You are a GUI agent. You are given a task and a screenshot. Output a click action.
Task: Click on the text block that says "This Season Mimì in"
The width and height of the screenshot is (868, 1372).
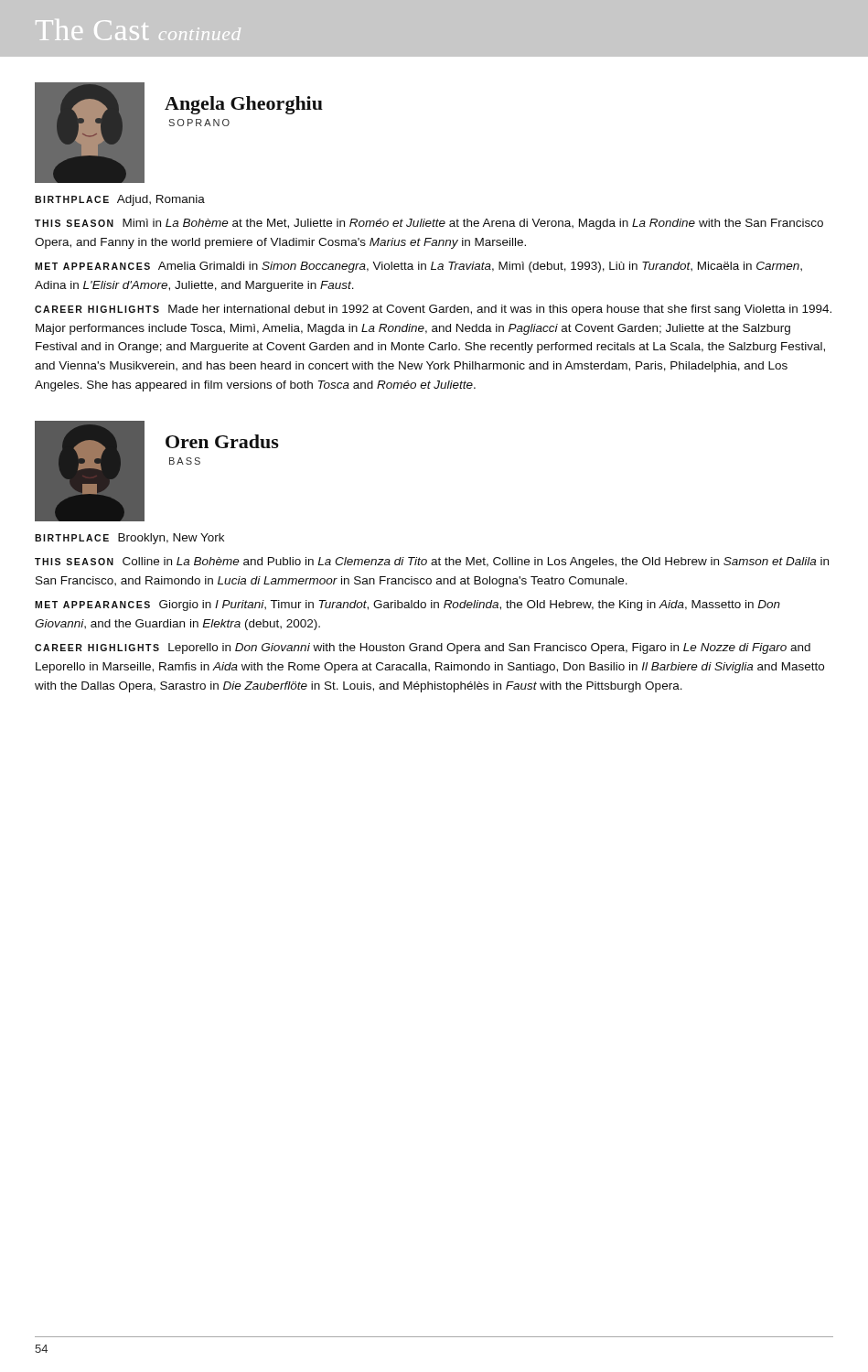tap(429, 232)
